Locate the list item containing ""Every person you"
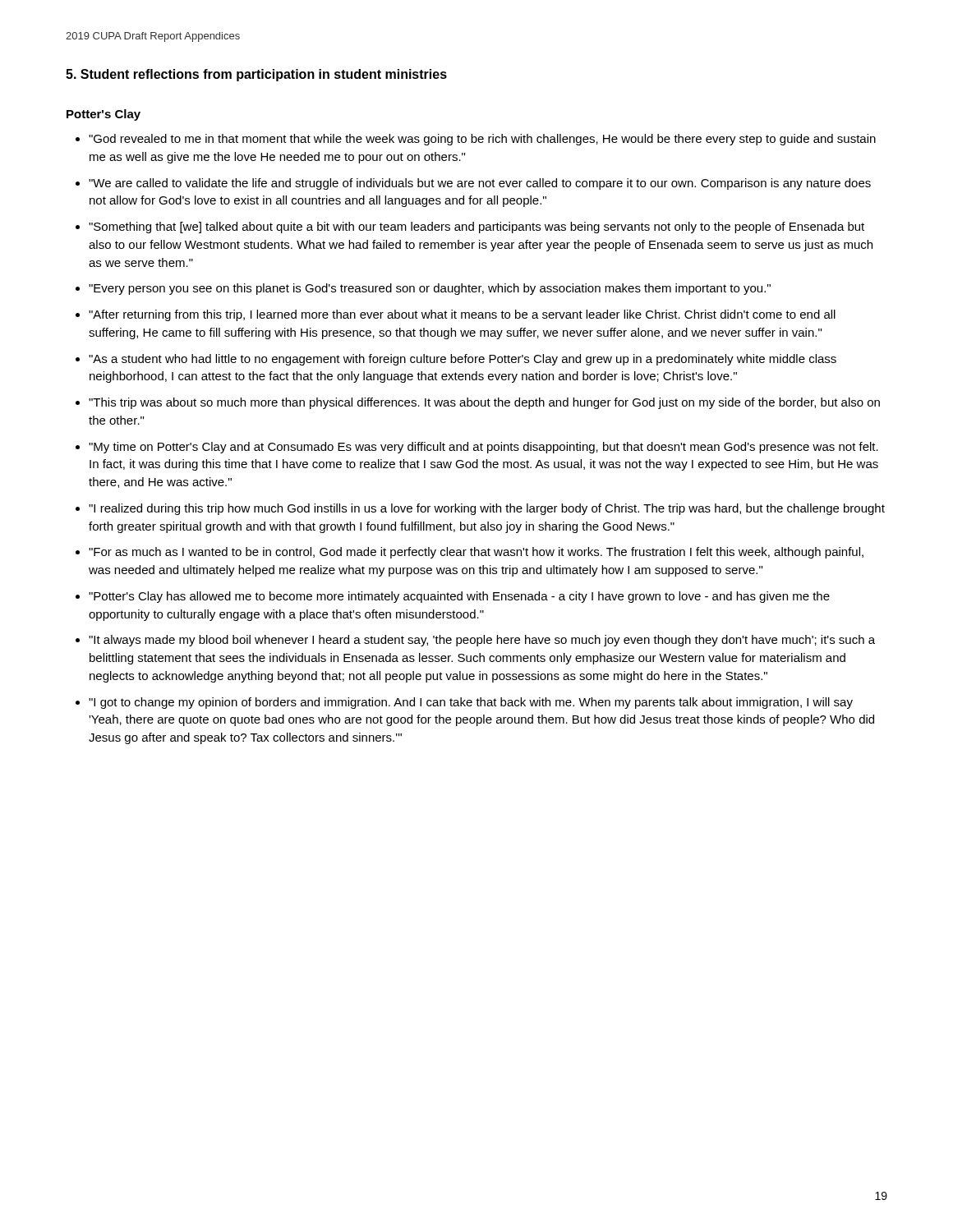 coord(488,288)
